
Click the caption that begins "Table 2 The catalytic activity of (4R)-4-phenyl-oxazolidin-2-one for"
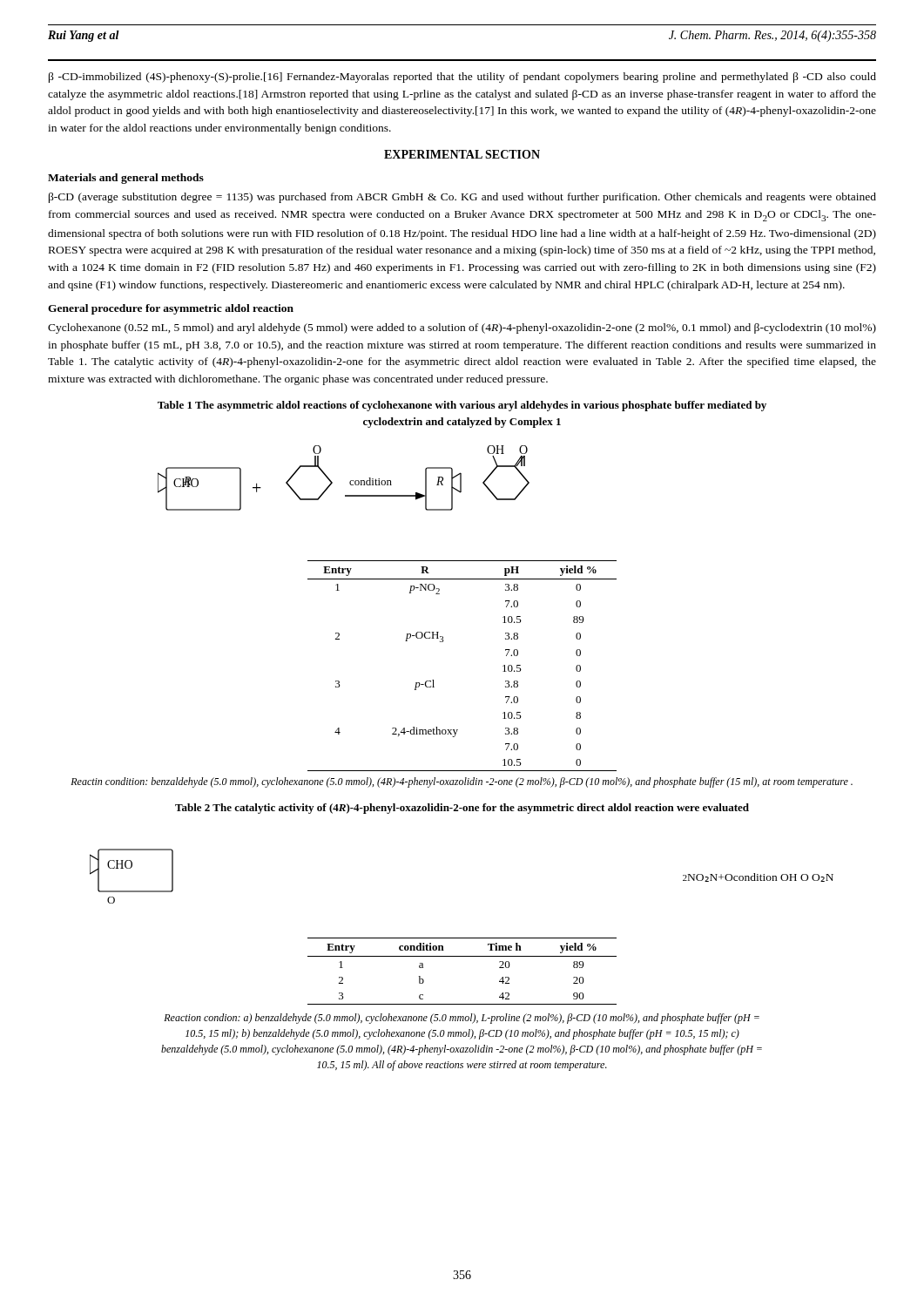462,807
